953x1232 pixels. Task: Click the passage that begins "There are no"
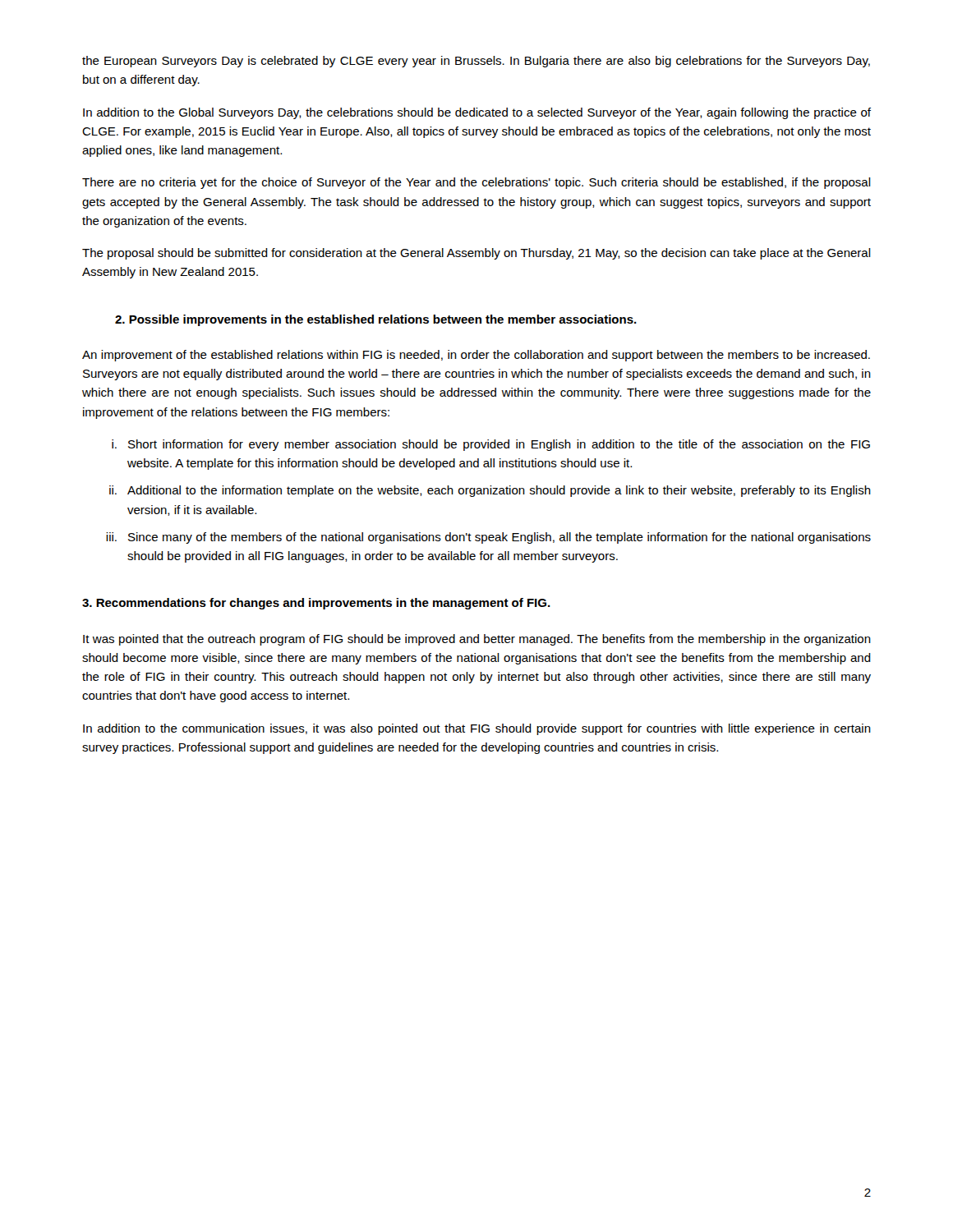pos(476,201)
